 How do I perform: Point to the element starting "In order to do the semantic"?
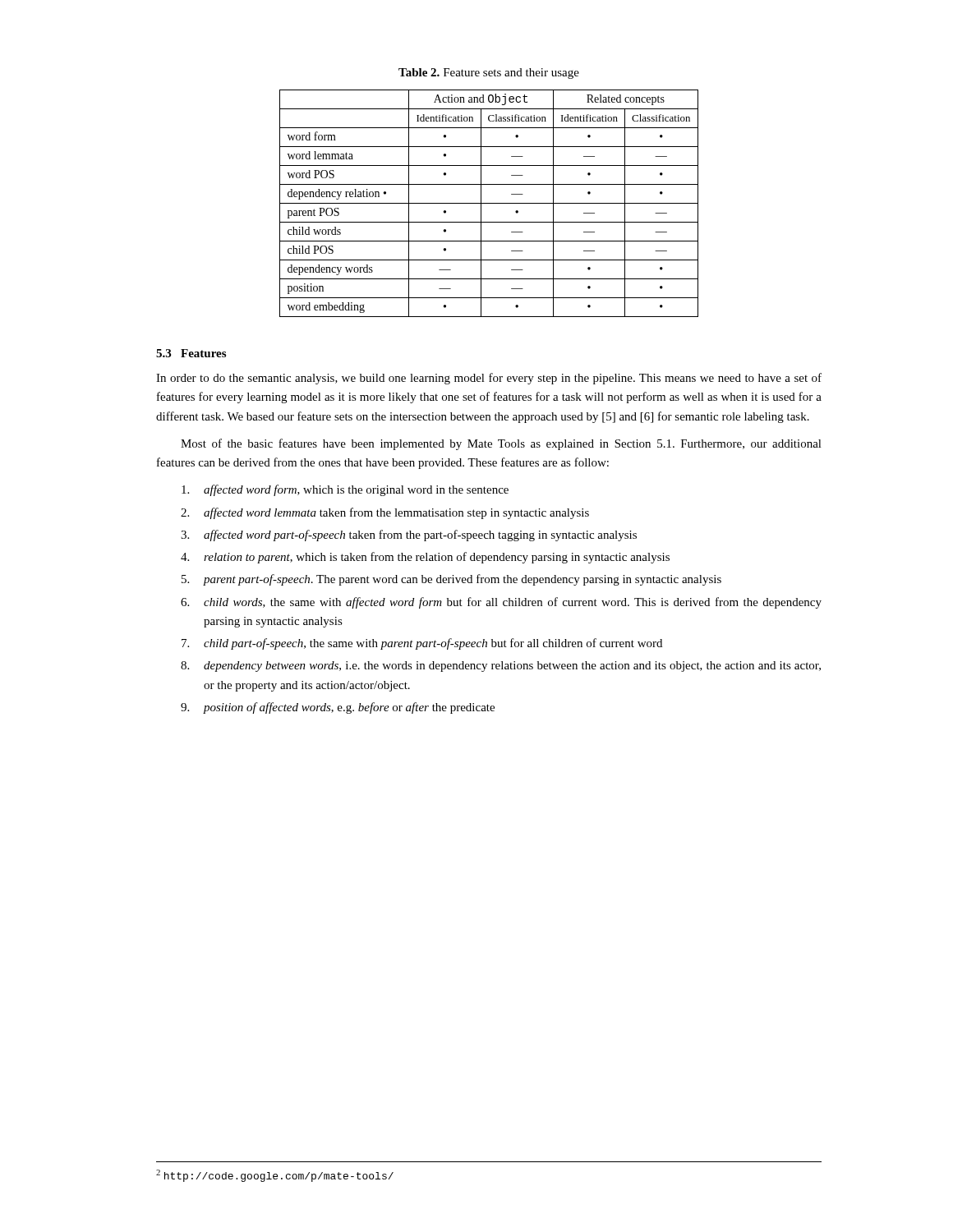click(489, 397)
